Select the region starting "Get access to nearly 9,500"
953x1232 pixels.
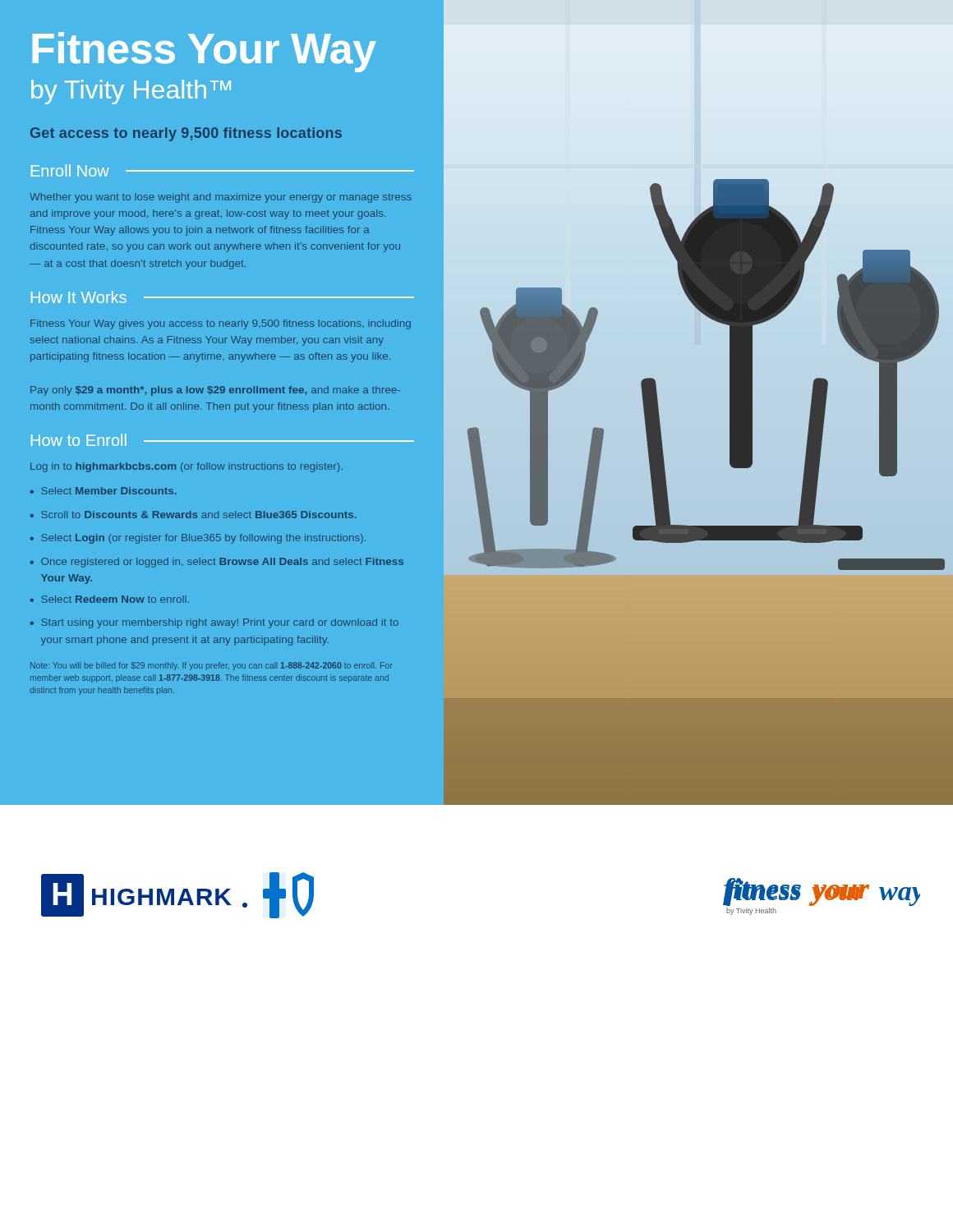(222, 133)
